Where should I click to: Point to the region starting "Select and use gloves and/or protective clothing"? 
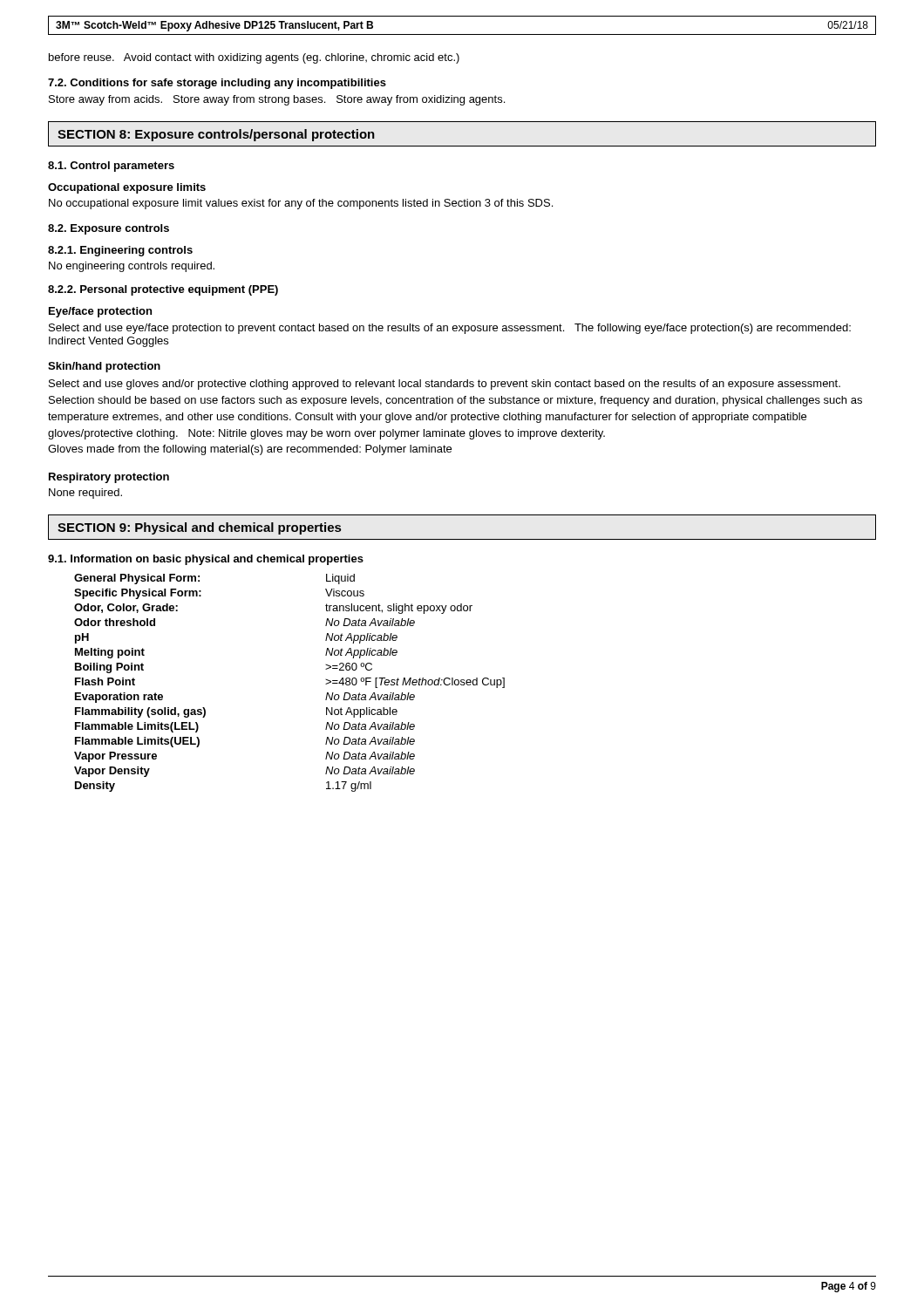click(455, 416)
